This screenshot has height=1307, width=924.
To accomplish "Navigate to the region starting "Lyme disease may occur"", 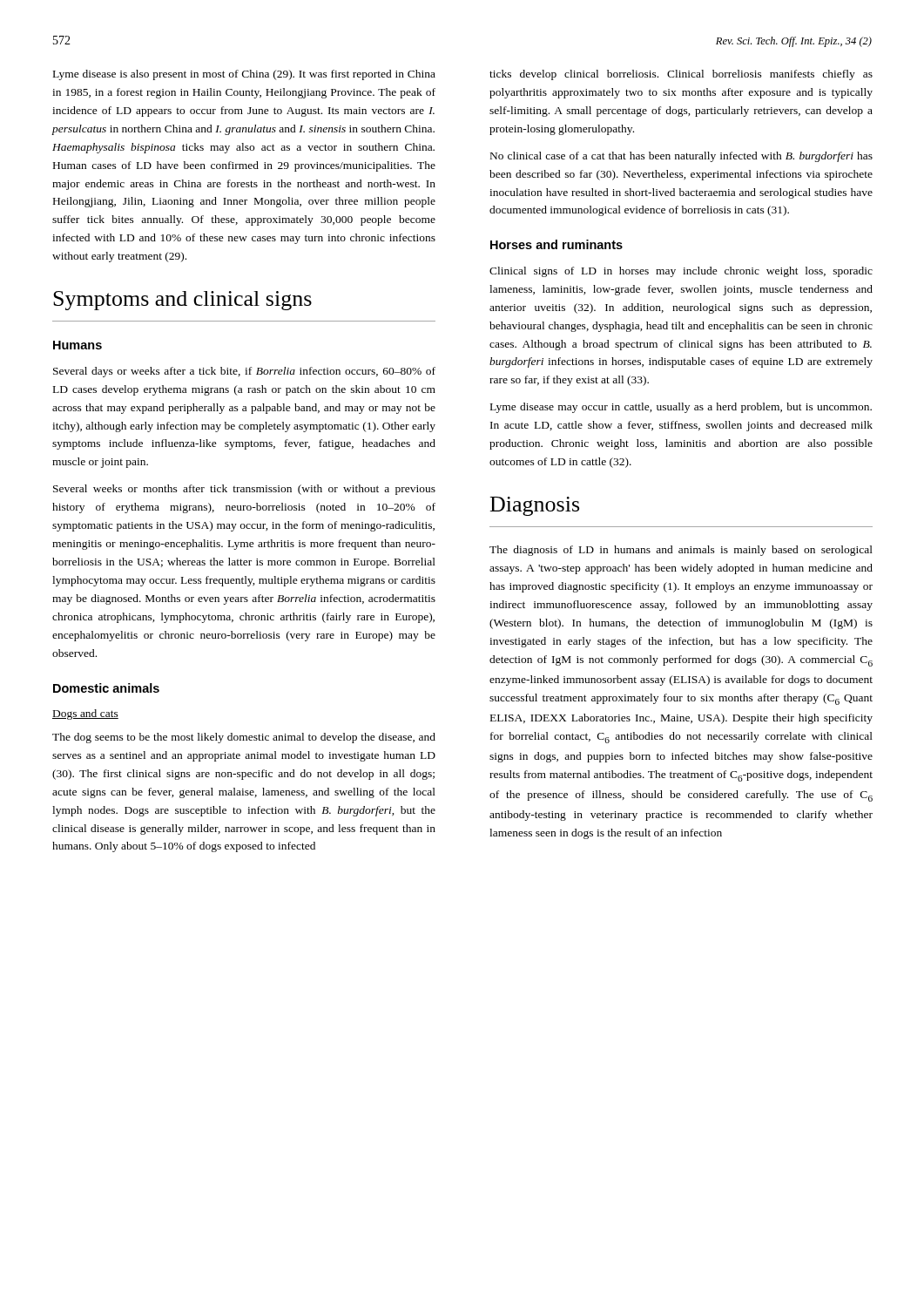I will click(681, 435).
